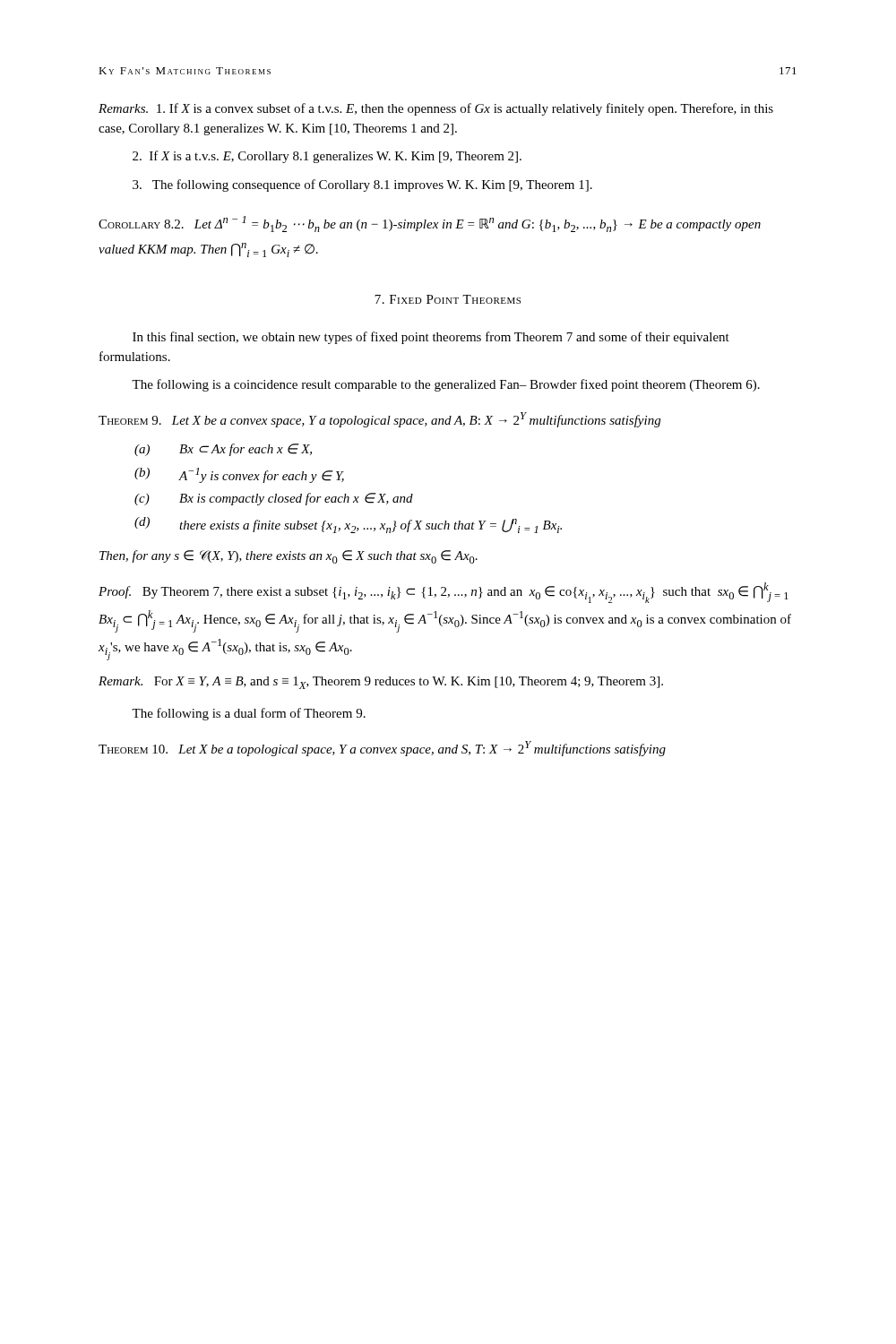Select the text block starting "(b) A−1y is convex for each y ∈"
This screenshot has width=896, height=1344.
coord(239,475)
